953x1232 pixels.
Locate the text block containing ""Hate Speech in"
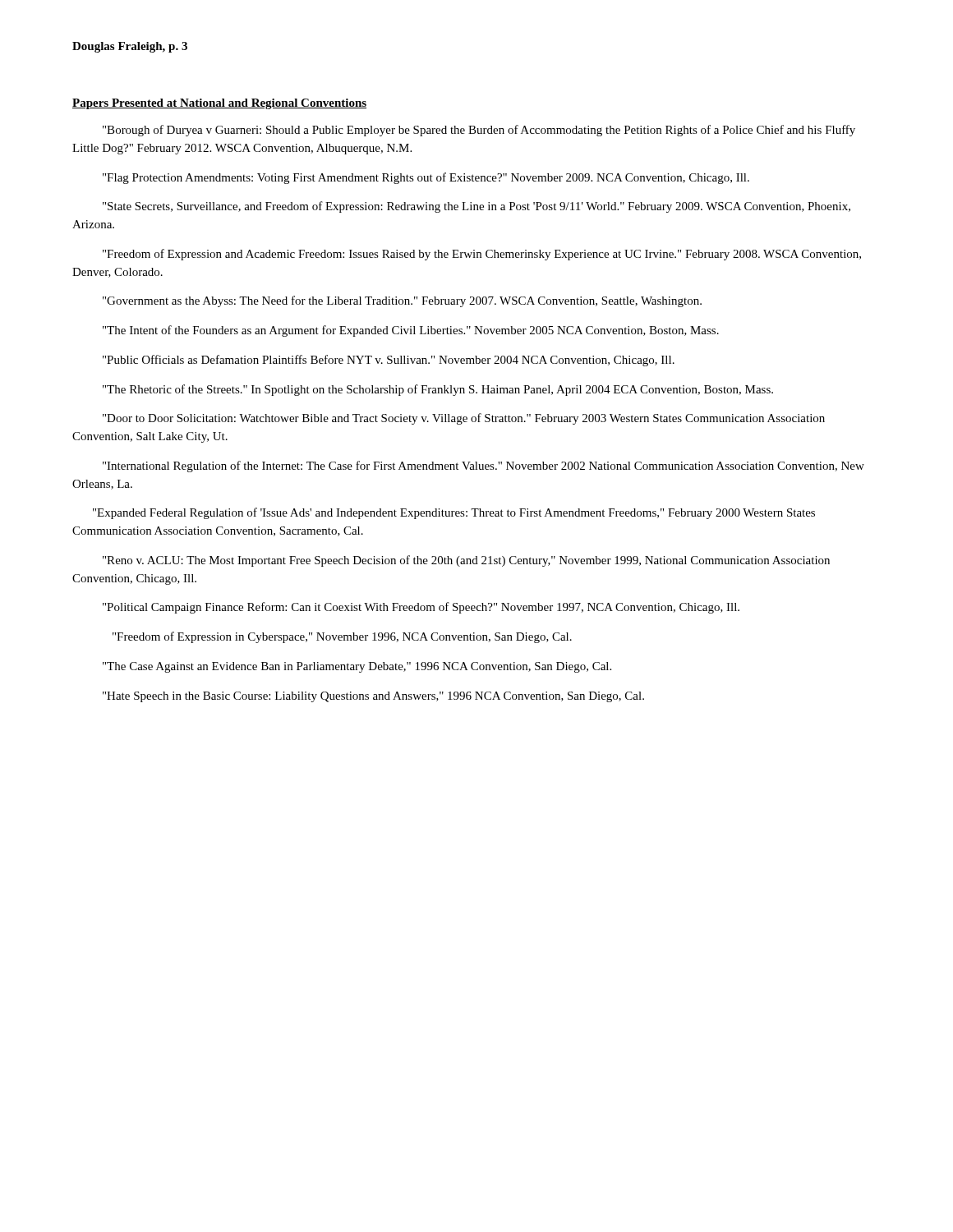click(373, 695)
